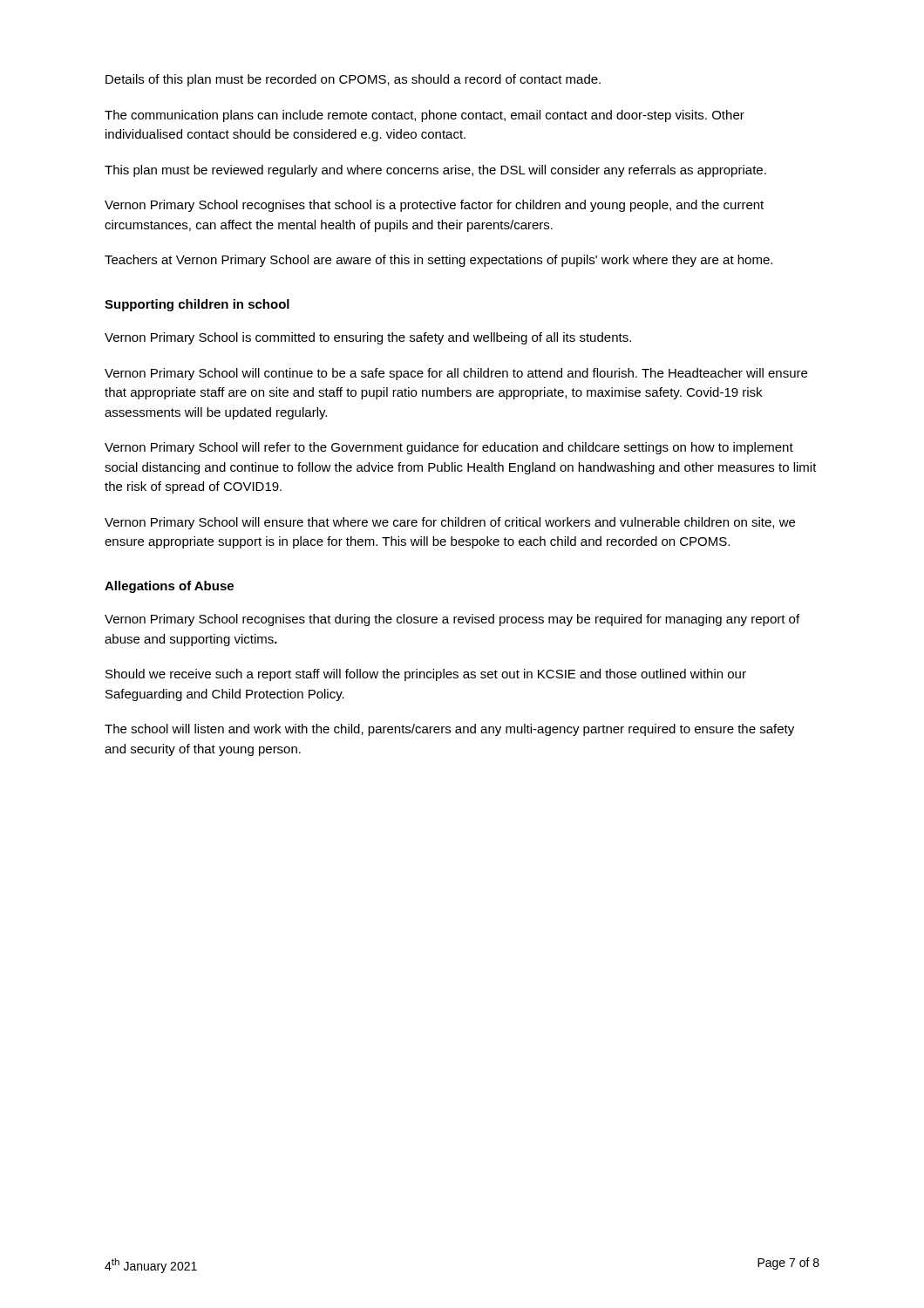Find the text block with the text "Should we receive such"
The height and width of the screenshot is (1308, 924).
(425, 683)
